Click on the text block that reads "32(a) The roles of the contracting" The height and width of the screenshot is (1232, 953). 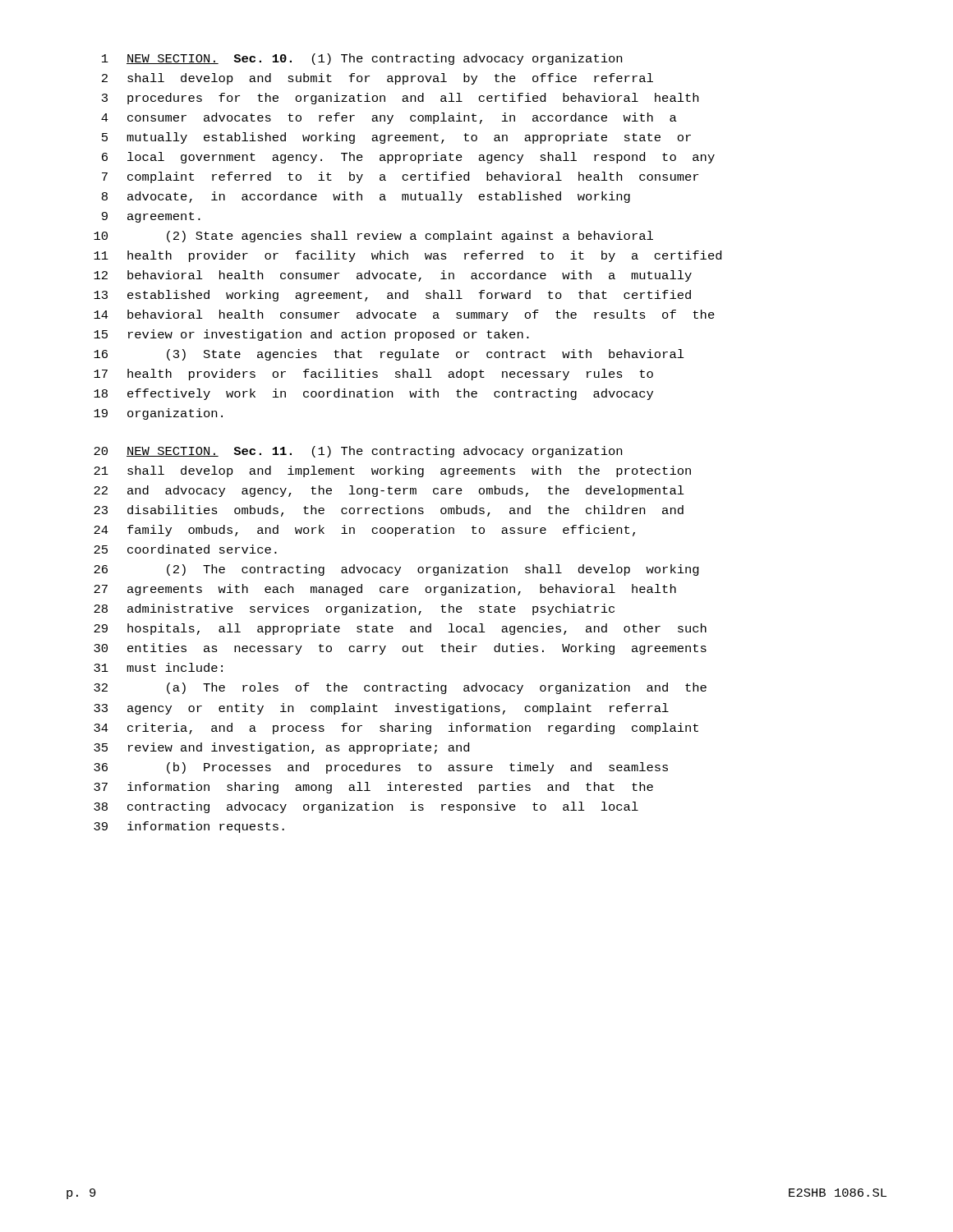(476, 718)
